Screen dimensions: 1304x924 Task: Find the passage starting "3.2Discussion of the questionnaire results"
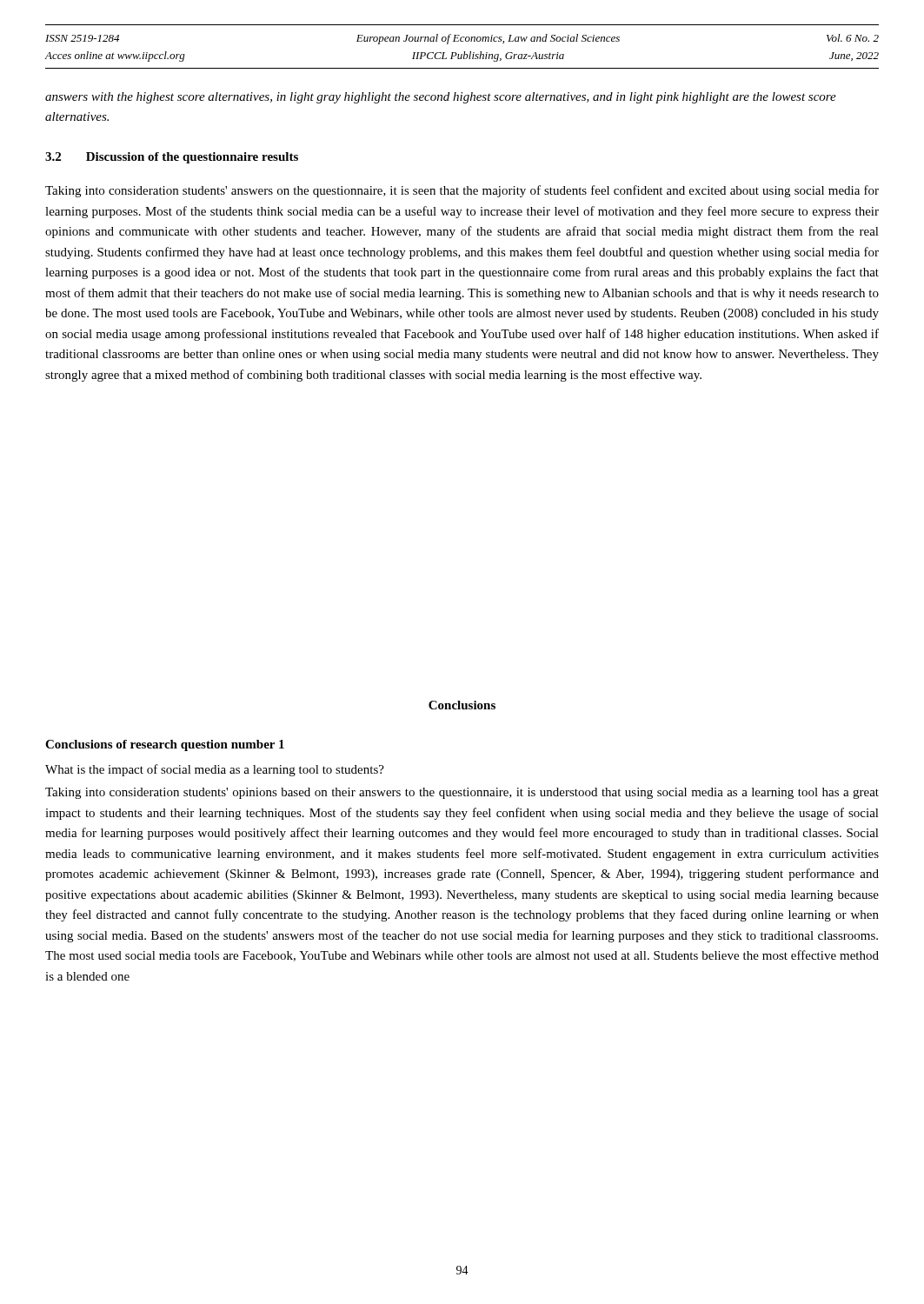coord(172,156)
